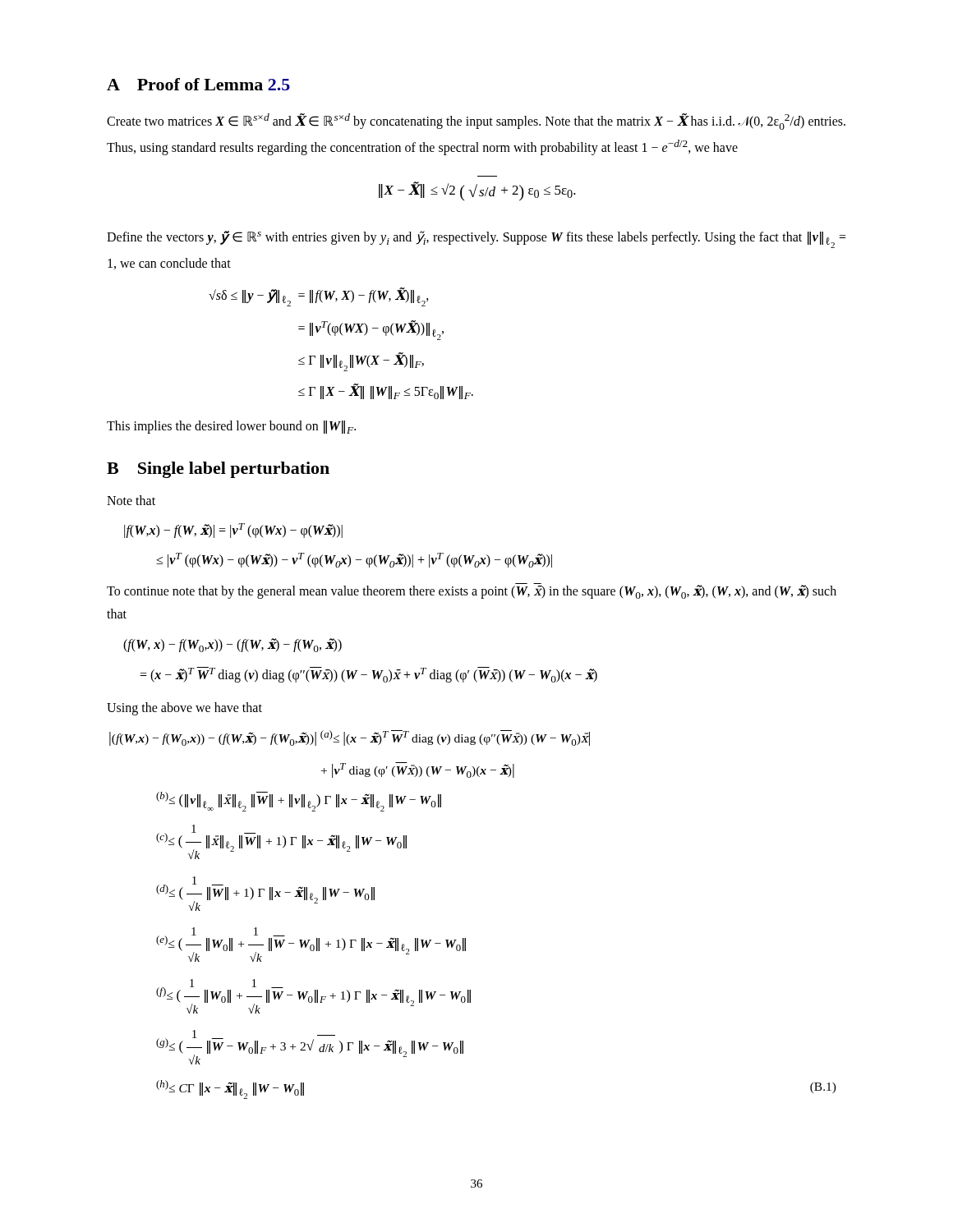953x1232 pixels.
Task: Select the region starting "Define the vectors y, ỹ ∈ ℝs"
Action: point(476,248)
